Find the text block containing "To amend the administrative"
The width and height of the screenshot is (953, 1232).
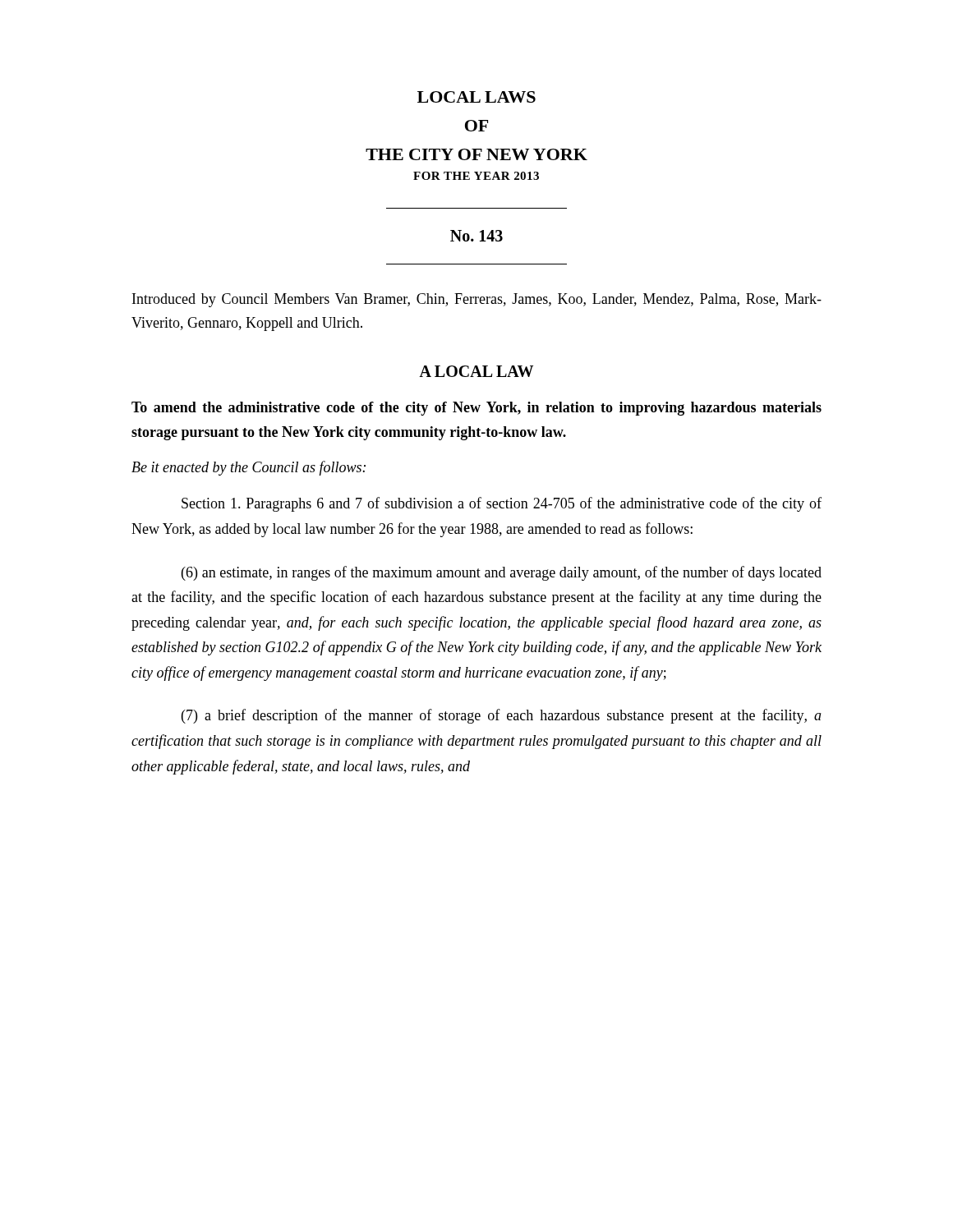[476, 420]
